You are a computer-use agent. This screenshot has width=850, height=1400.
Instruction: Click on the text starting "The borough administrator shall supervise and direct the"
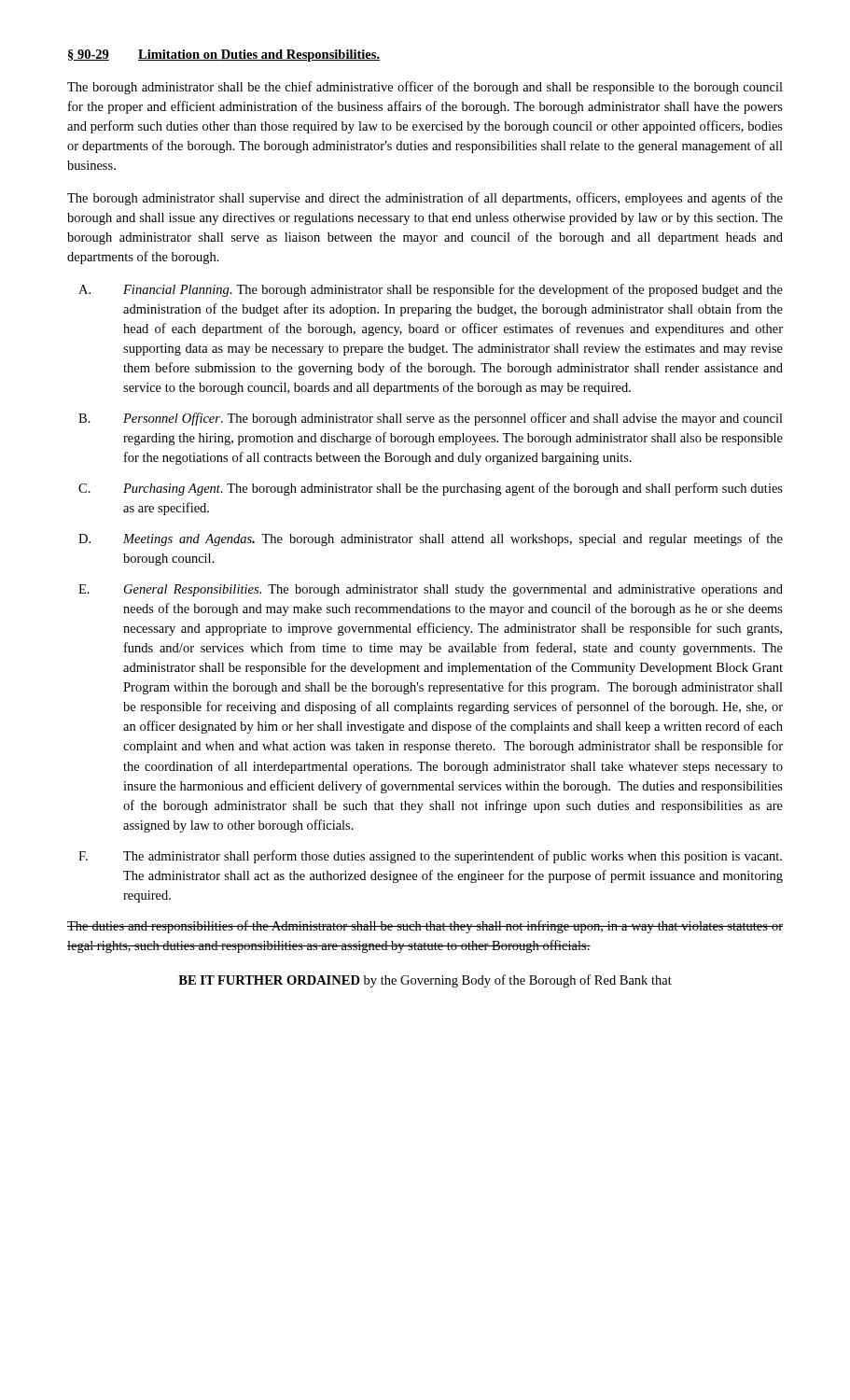(425, 227)
